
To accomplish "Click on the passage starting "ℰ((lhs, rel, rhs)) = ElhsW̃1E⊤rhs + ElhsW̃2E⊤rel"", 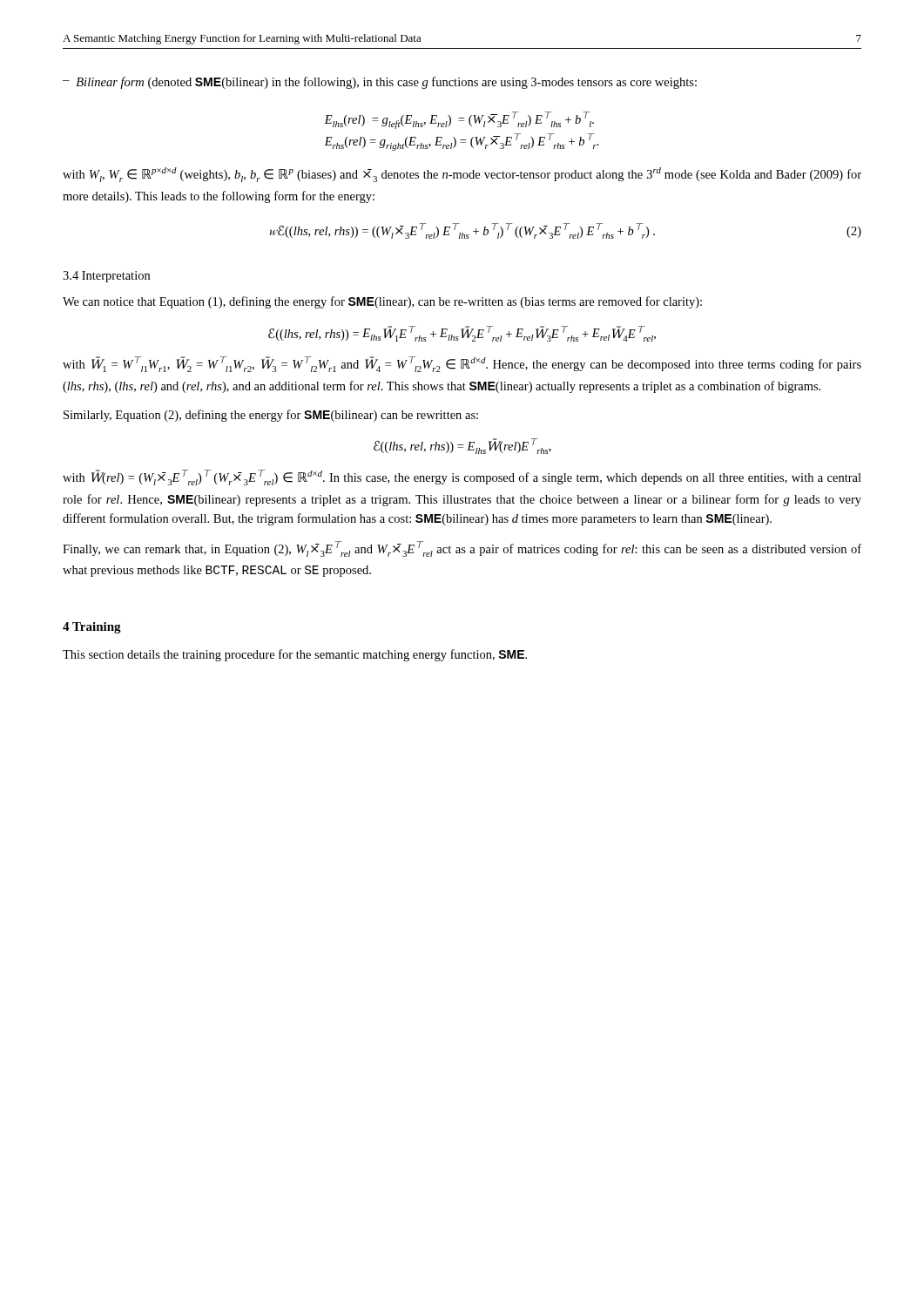I will (x=462, y=333).
